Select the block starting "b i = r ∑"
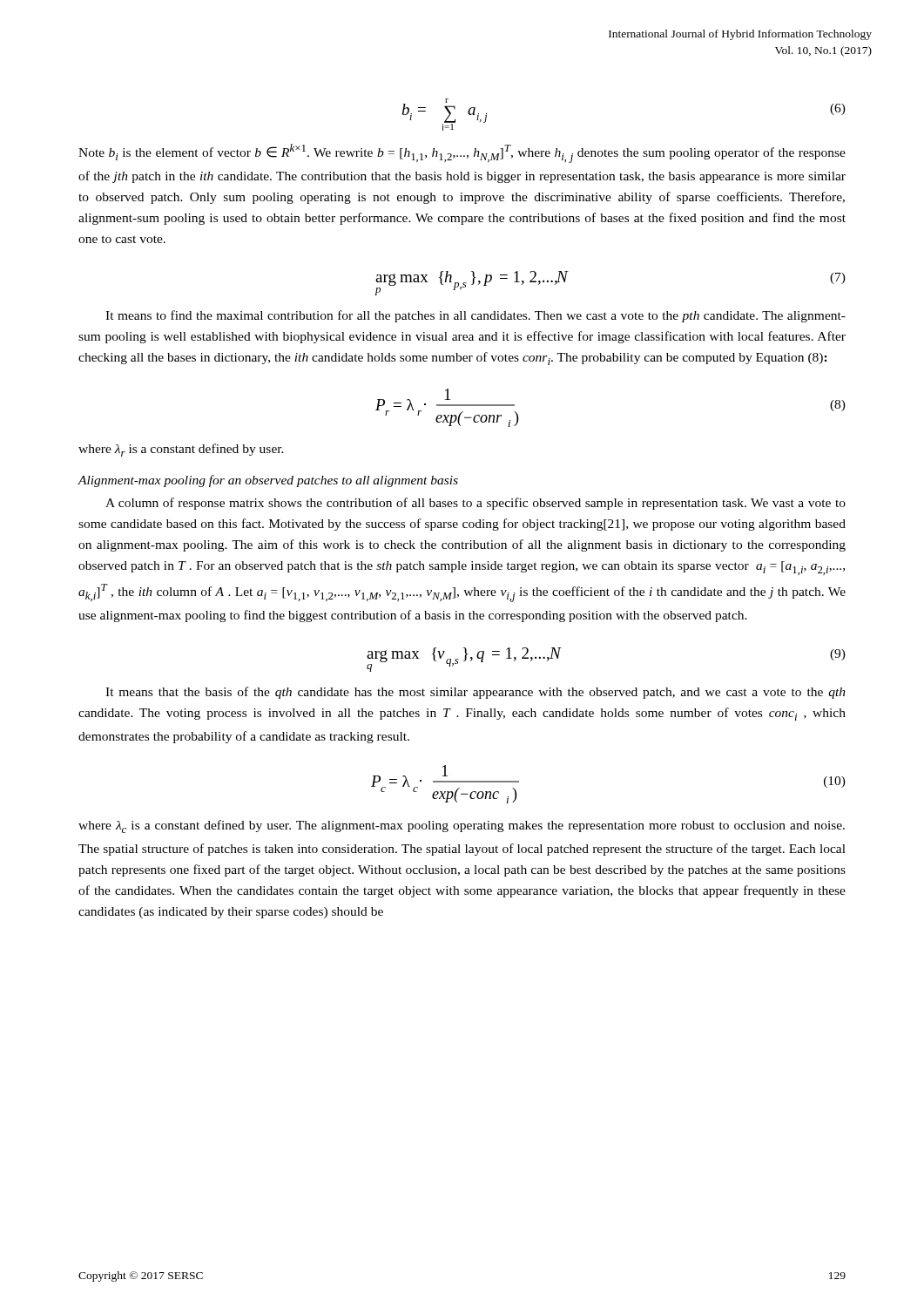The width and height of the screenshot is (924, 1307). (462, 108)
